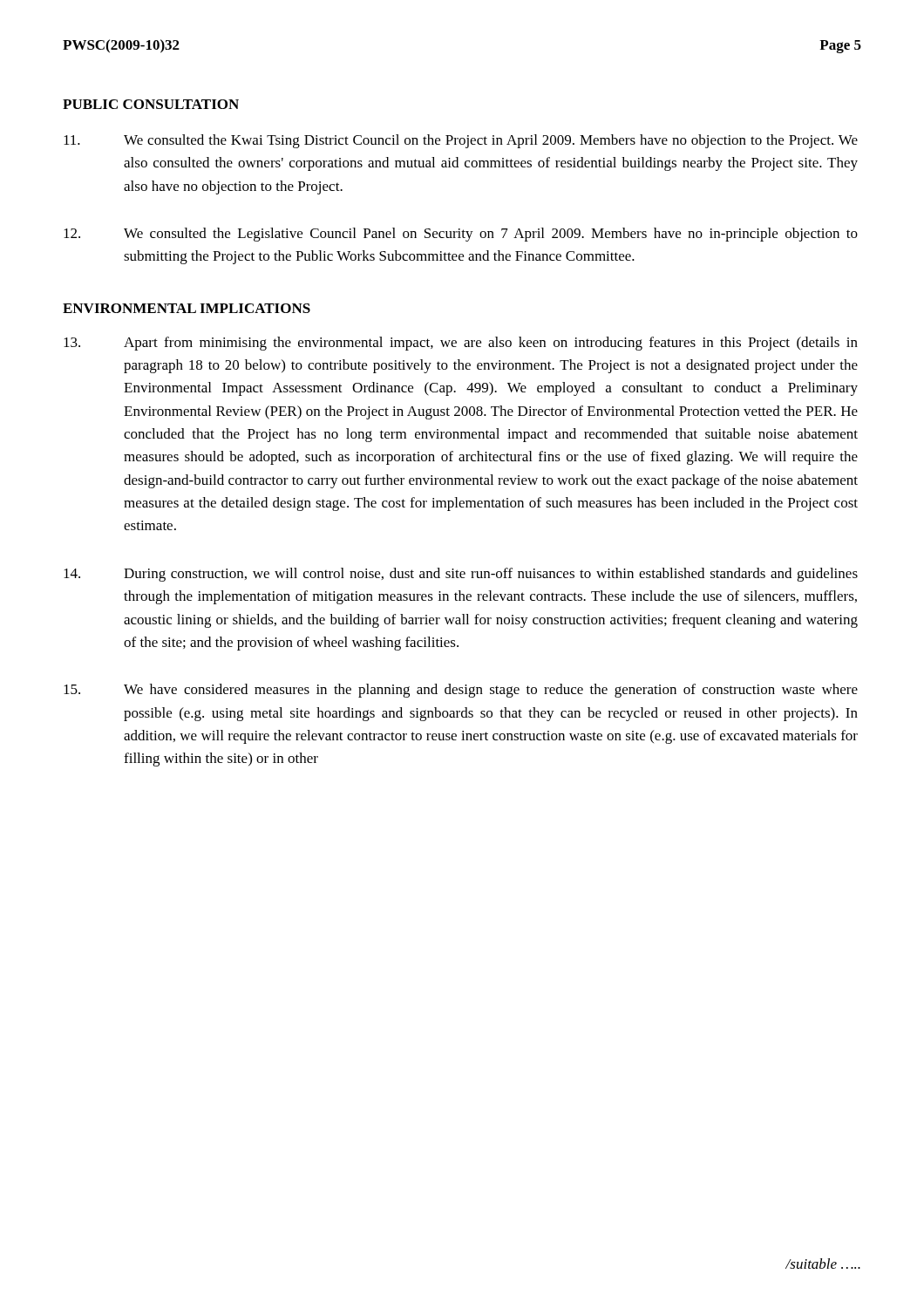The width and height of the screenshot is (924, 1308).
Task: Select the section header that says "ENVIRONMENTAL IMPLICATIONS"
Action: 187,308
